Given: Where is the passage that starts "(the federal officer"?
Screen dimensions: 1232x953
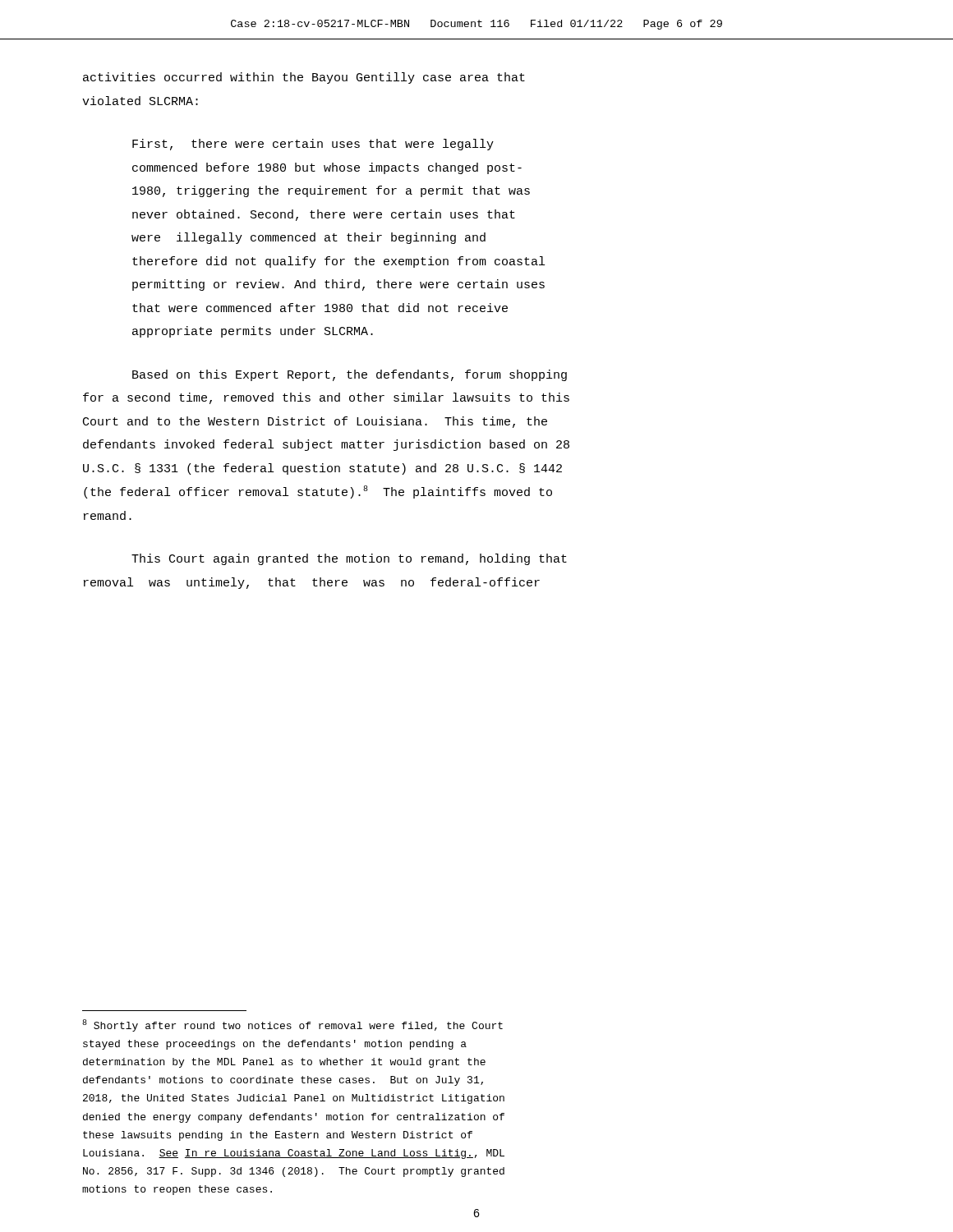Looking at the screenshot, I should click(318, 492).
